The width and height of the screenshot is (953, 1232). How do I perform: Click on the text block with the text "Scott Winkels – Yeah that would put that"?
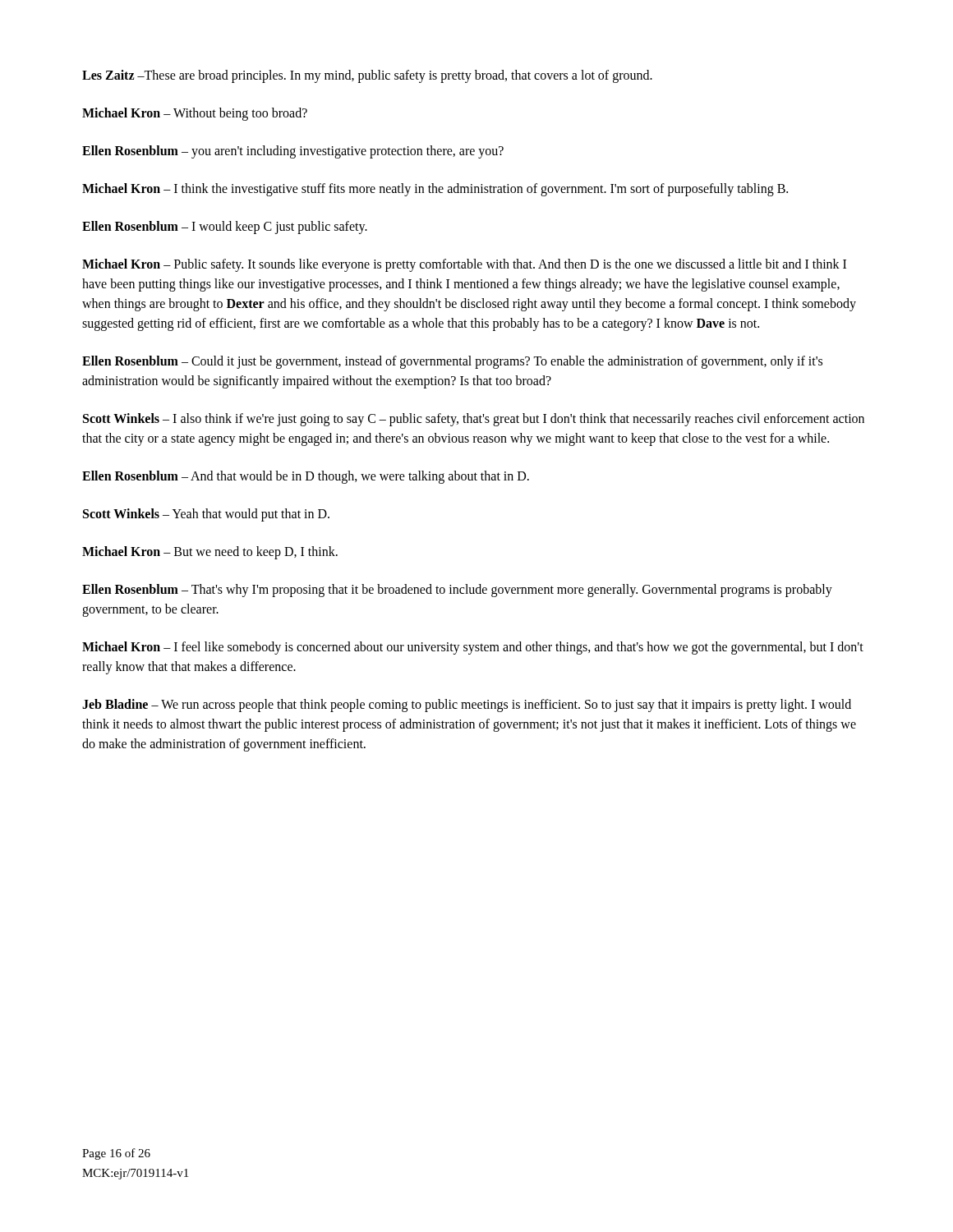point(206,514)
